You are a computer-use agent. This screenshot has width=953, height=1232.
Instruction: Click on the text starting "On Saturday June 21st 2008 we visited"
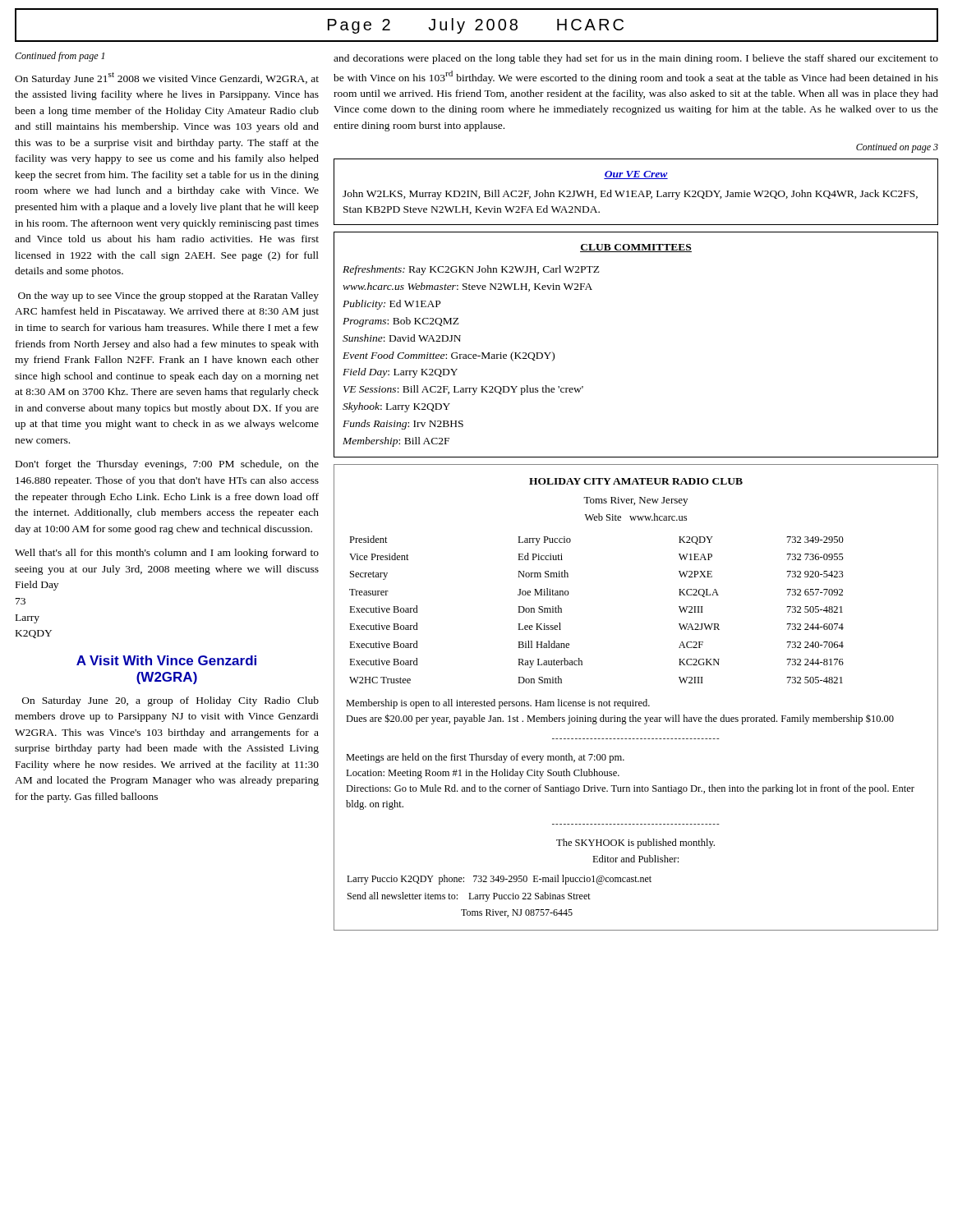pyautogui.click(x=167, y=173)
